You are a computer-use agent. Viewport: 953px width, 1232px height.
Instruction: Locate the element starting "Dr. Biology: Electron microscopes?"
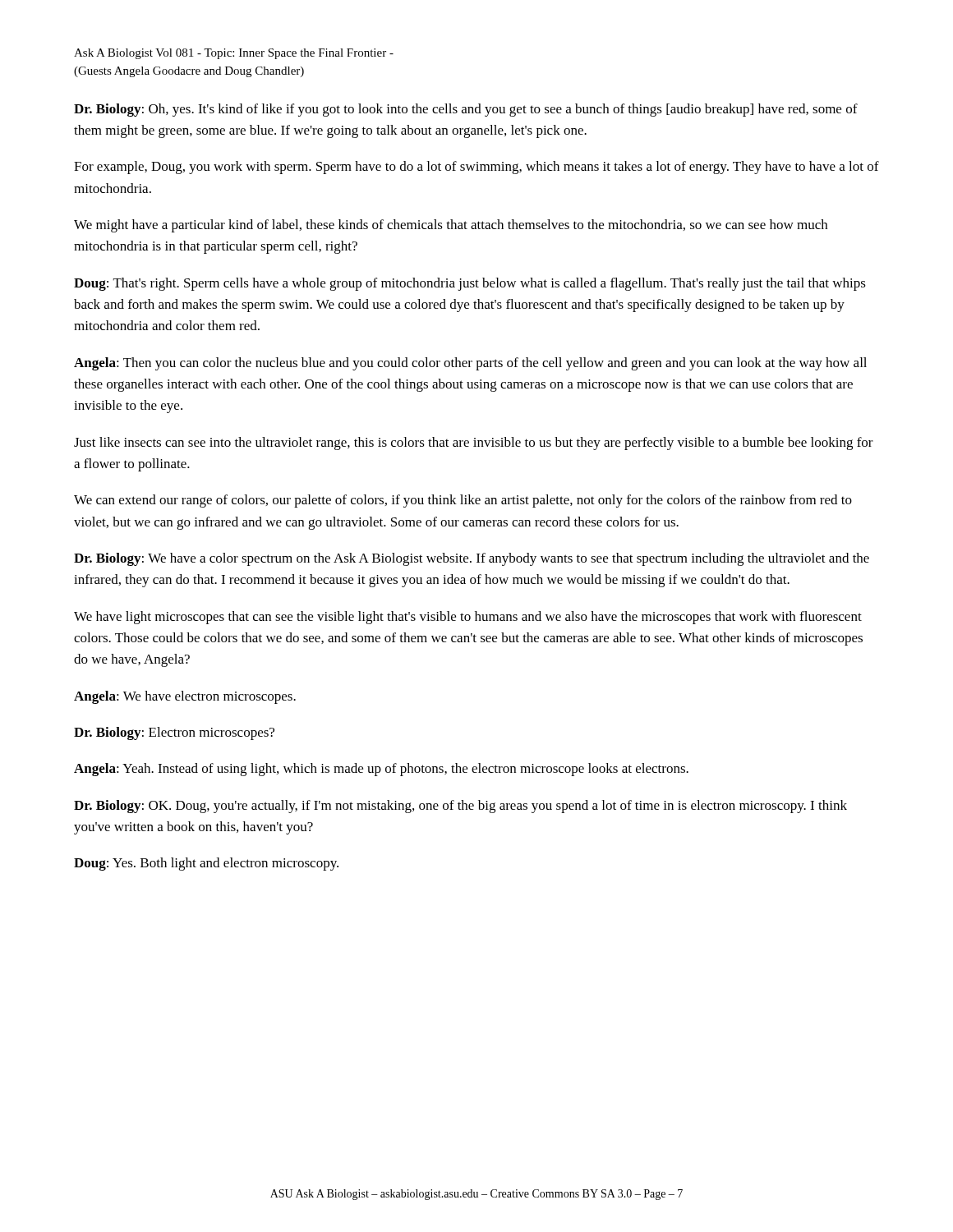pos(175,732)
